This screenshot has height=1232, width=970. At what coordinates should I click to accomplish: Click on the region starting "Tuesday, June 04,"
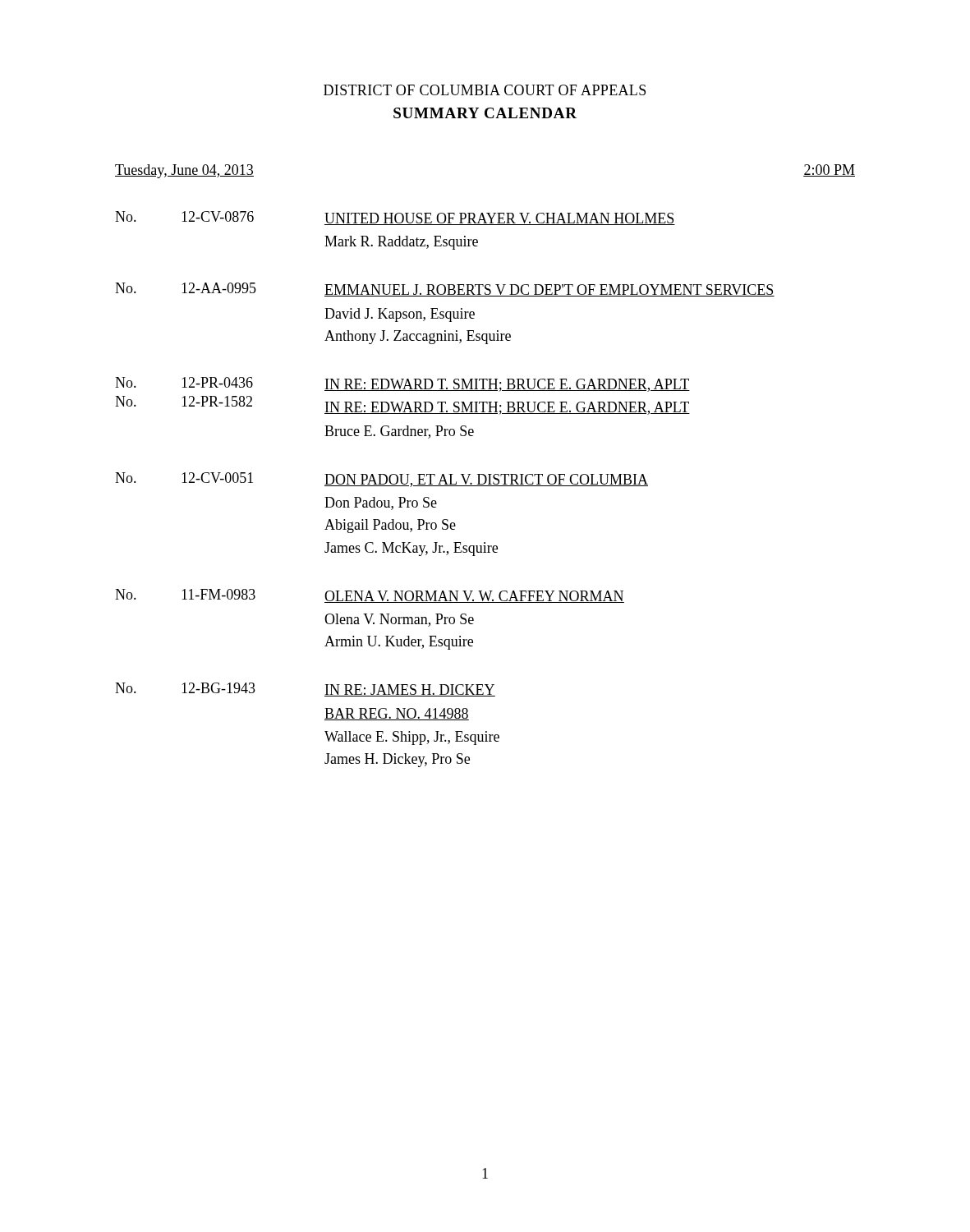(x=193, y=171)
